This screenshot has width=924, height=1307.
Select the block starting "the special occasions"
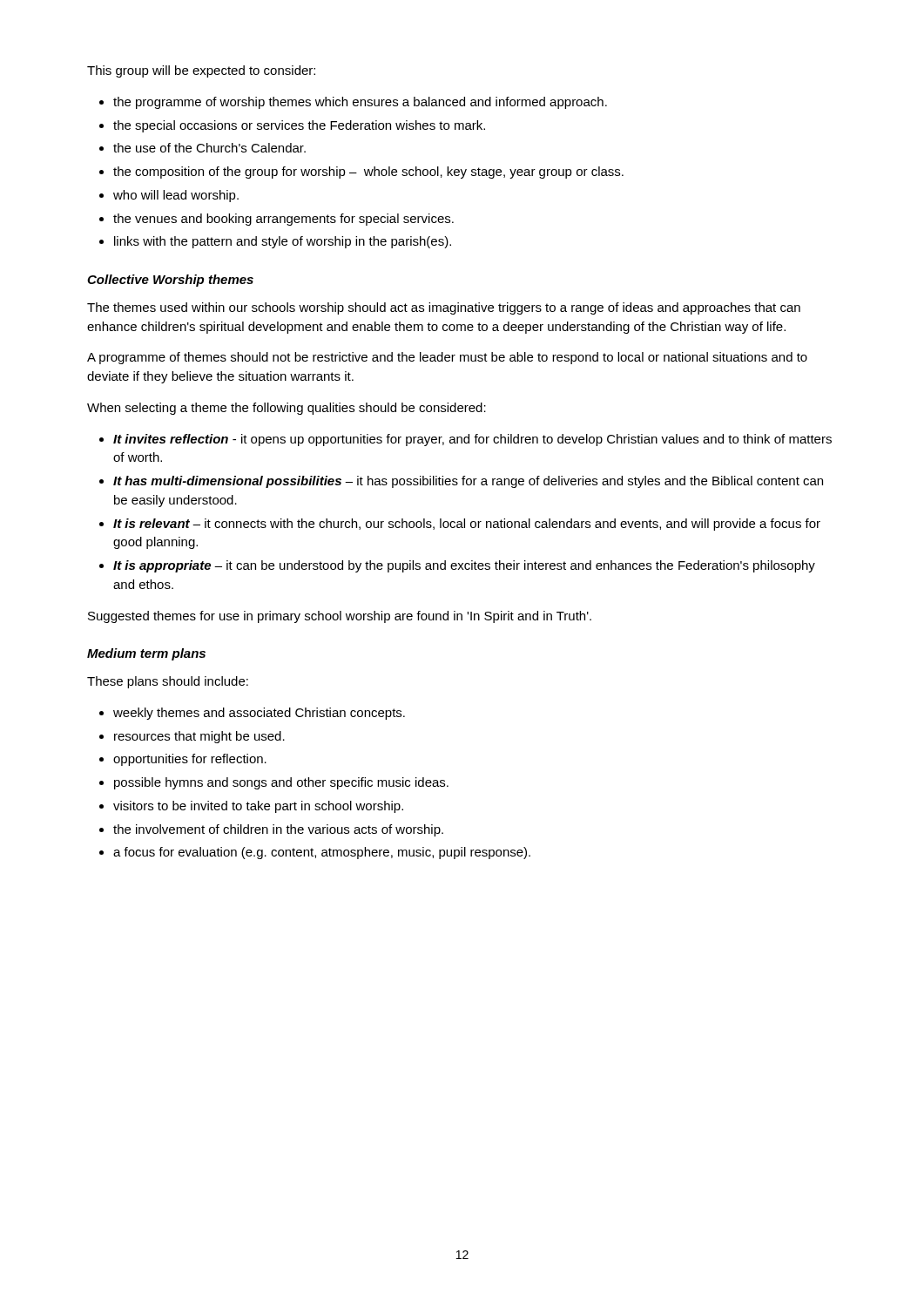click(300, 125)
